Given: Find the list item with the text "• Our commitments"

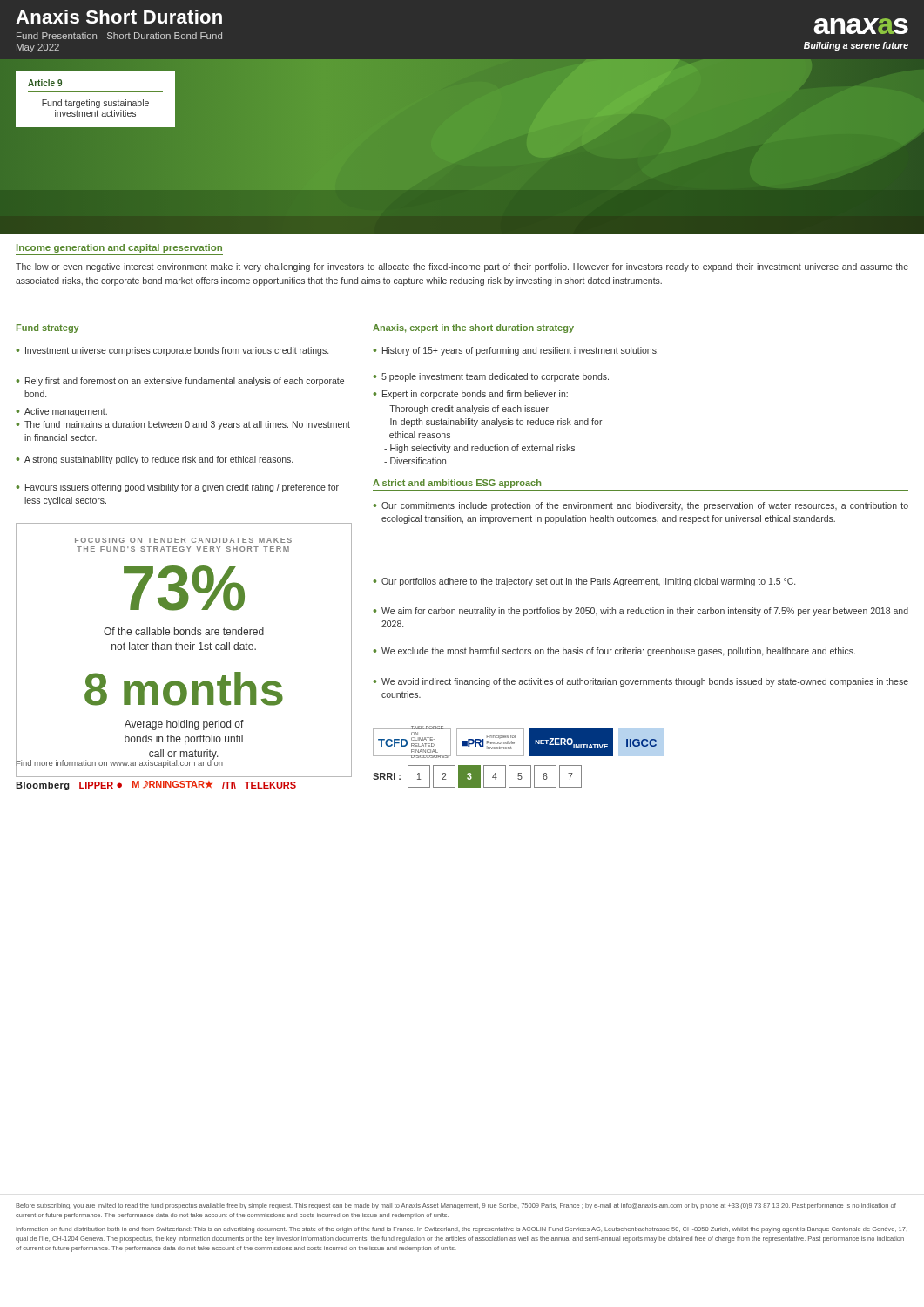Looking at the screenshot, I should click(641, 513).
